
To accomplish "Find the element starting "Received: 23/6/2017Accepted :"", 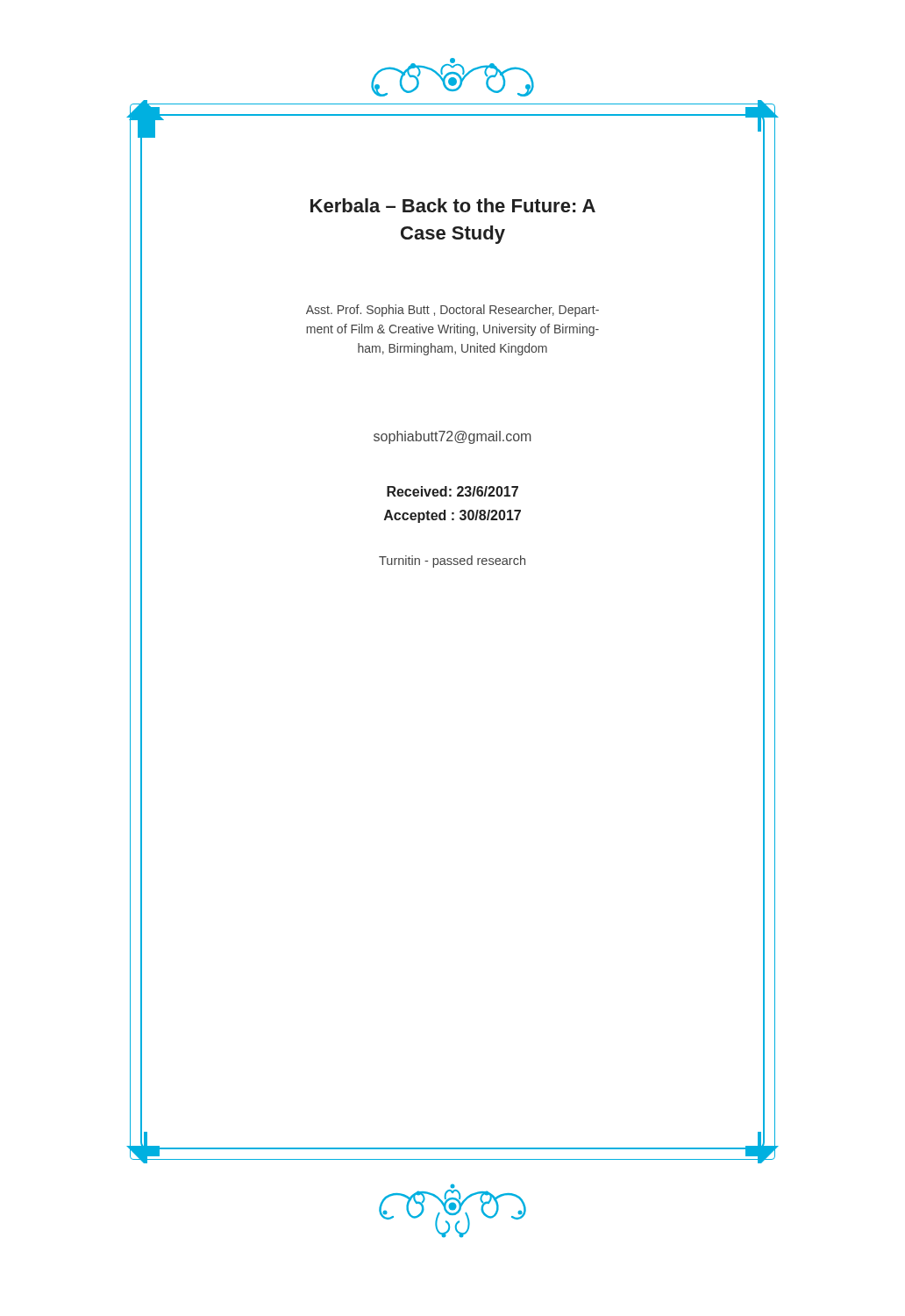I will (452, 503).
